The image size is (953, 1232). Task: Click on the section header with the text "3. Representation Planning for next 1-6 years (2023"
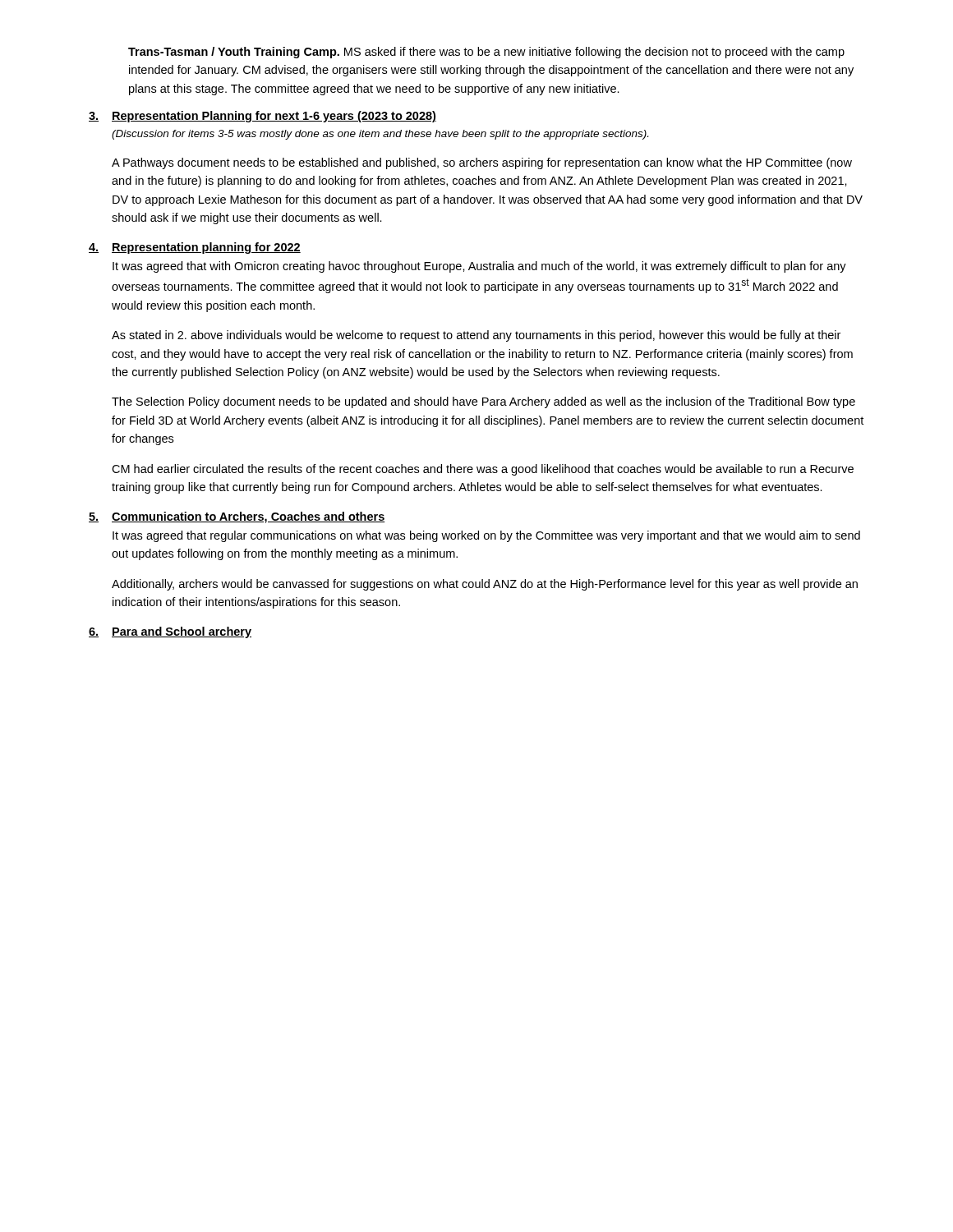coord(476,168)
